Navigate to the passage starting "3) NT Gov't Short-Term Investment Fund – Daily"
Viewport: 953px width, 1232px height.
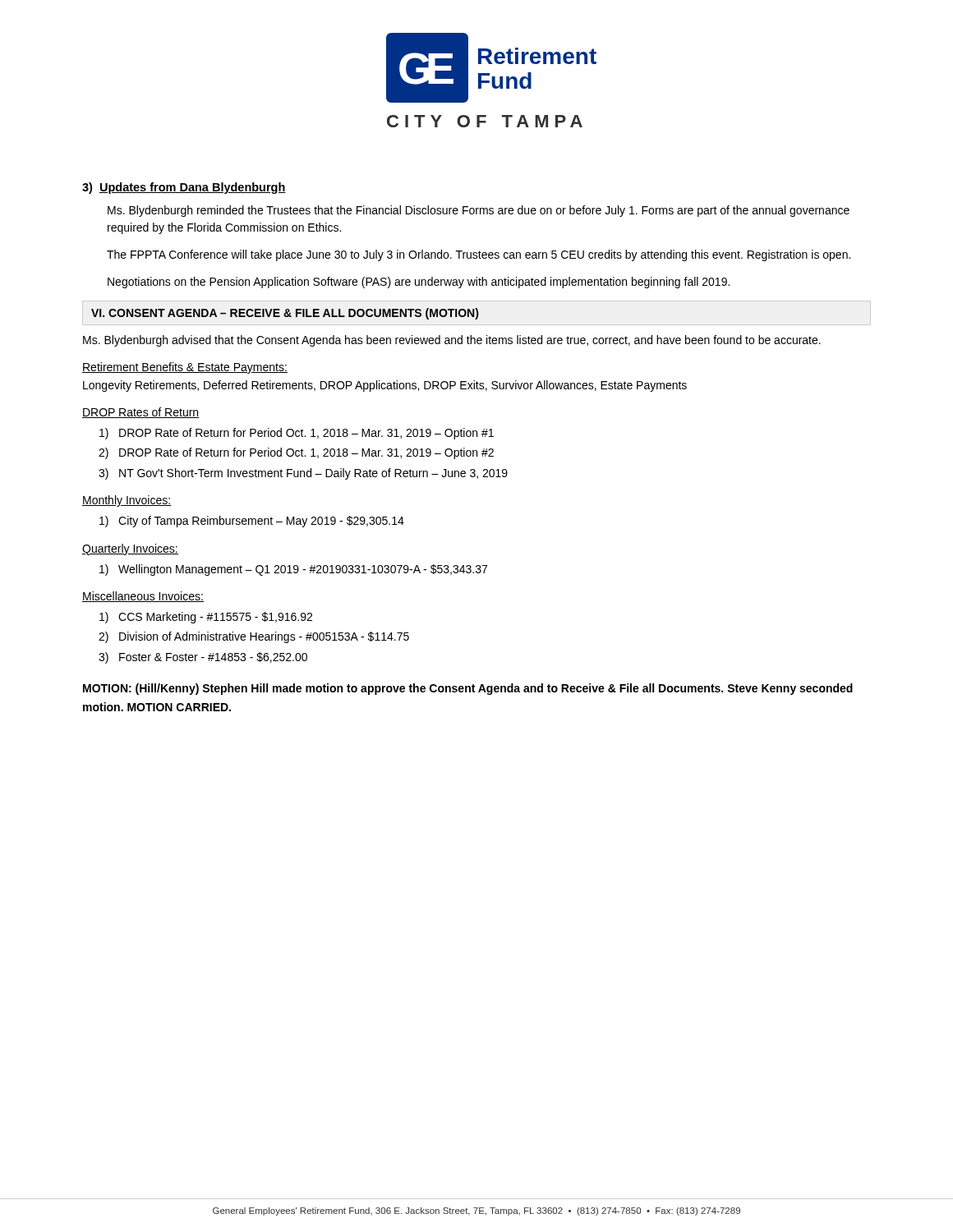click(x=303, y=473)
